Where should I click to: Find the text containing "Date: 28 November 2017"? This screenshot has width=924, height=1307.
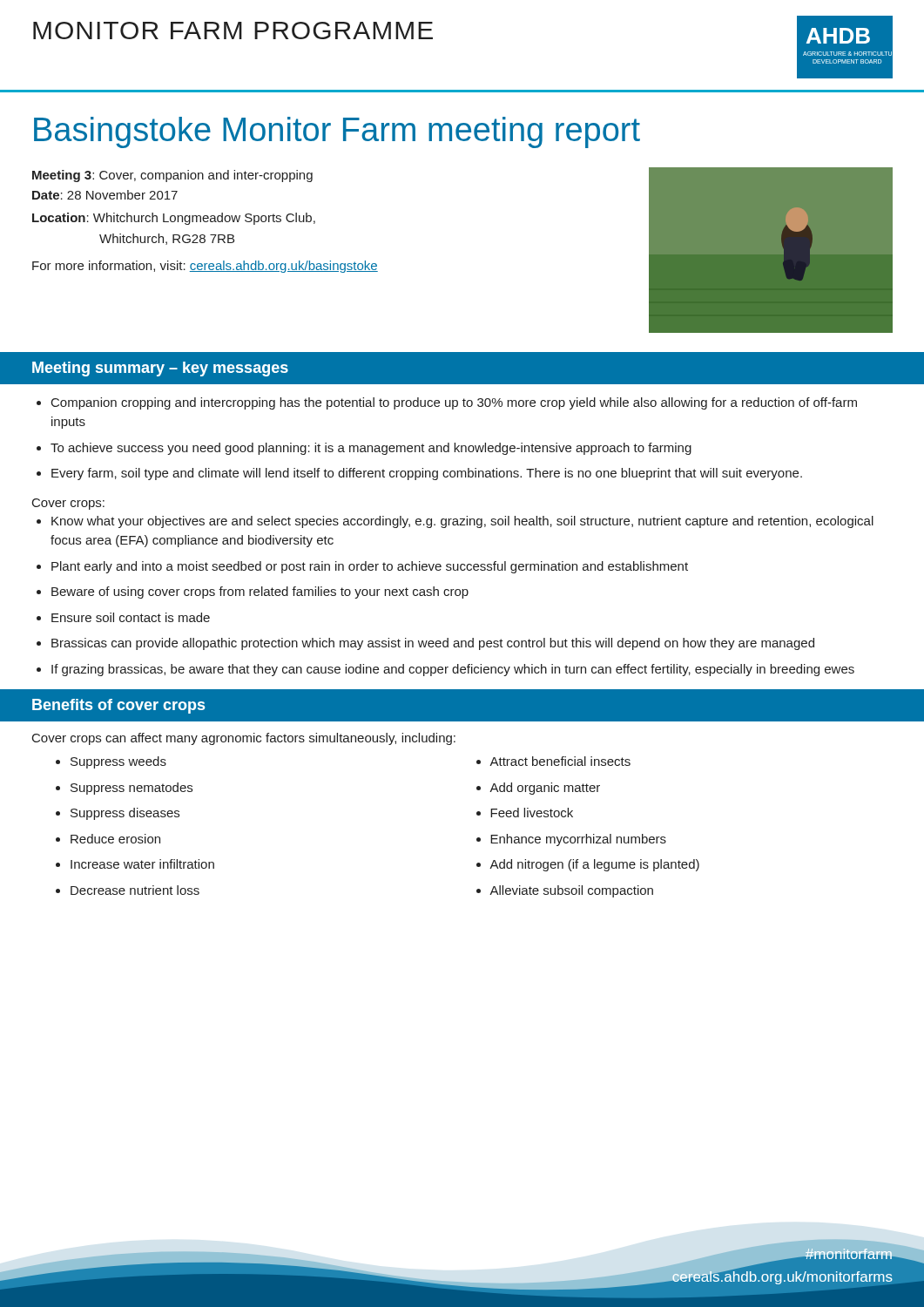pos(105,194)
